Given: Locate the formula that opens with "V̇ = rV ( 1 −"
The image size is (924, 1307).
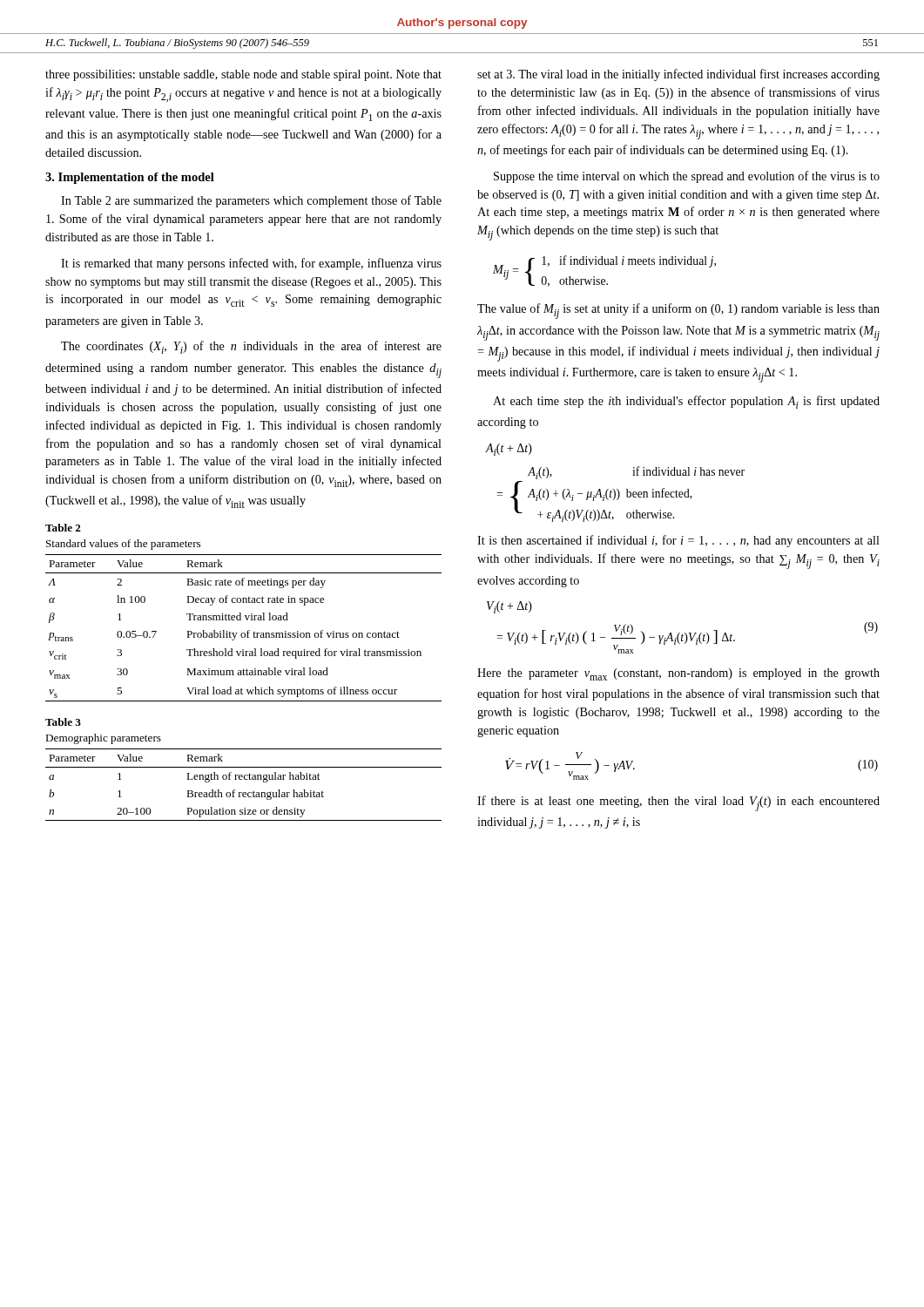Looking at the screenshot, I should pos(578,765).
